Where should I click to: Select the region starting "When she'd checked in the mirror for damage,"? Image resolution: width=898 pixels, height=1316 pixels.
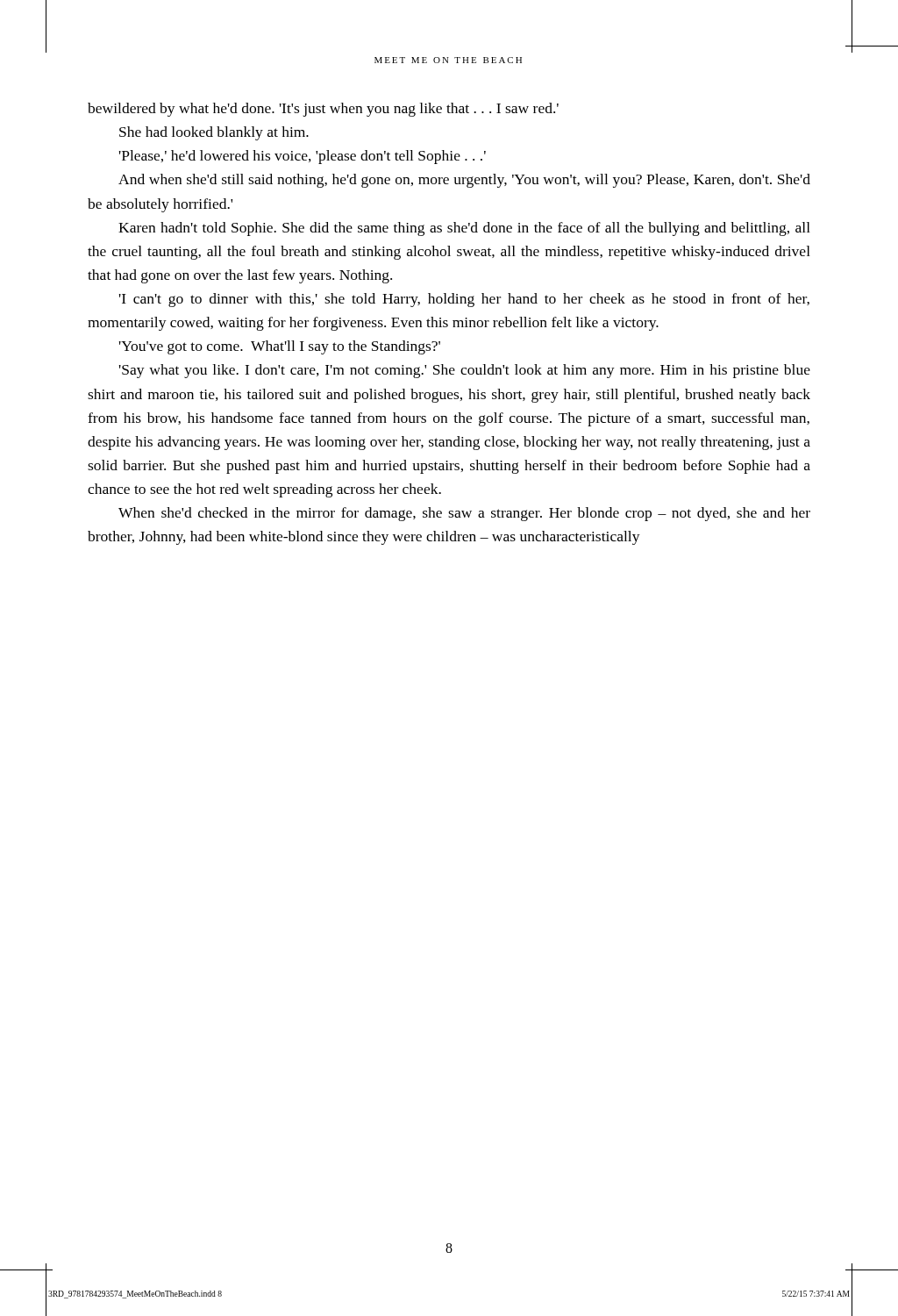(449, 525)
